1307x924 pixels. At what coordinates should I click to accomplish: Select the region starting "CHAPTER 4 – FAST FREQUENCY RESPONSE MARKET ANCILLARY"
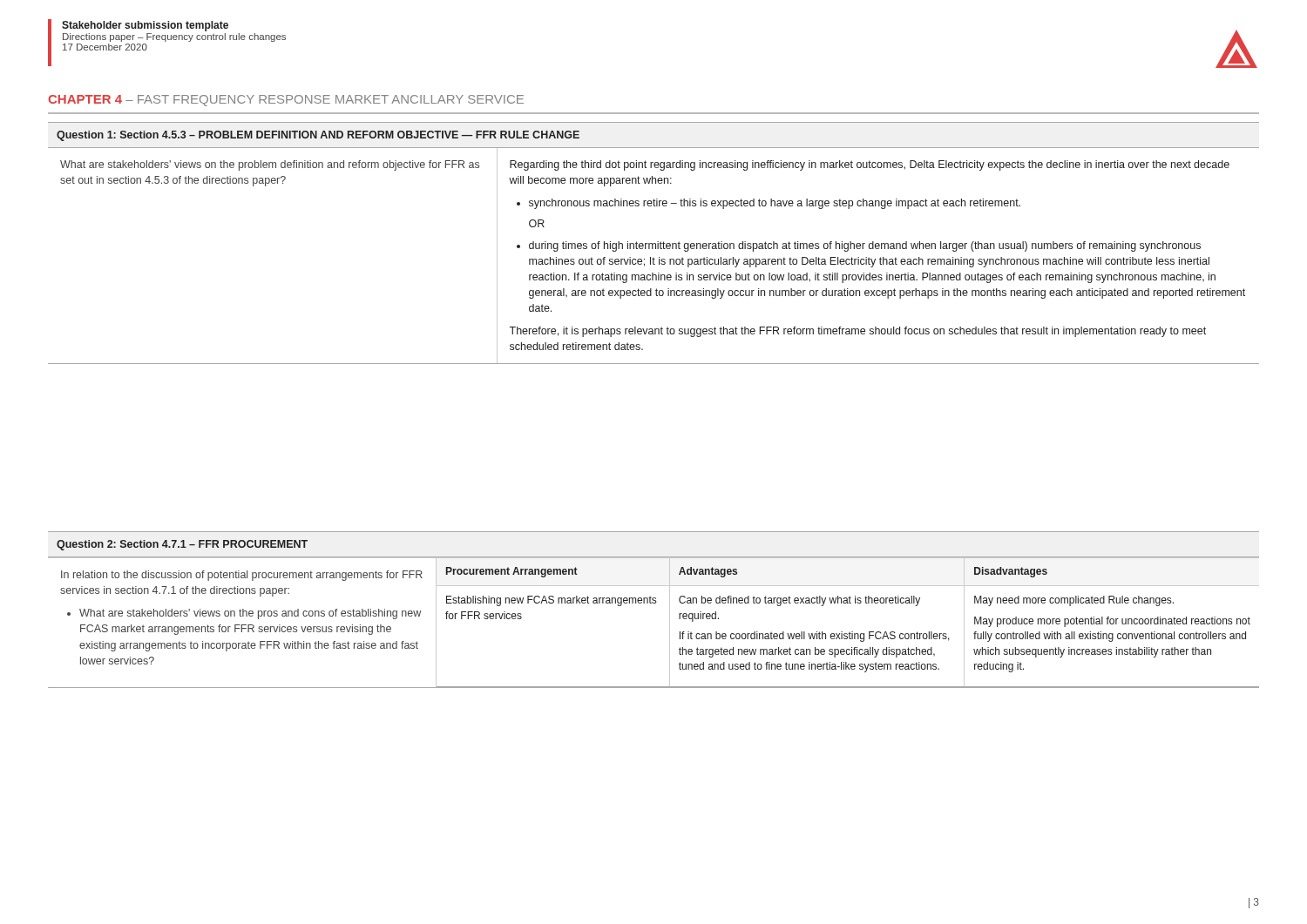(654, 103)
